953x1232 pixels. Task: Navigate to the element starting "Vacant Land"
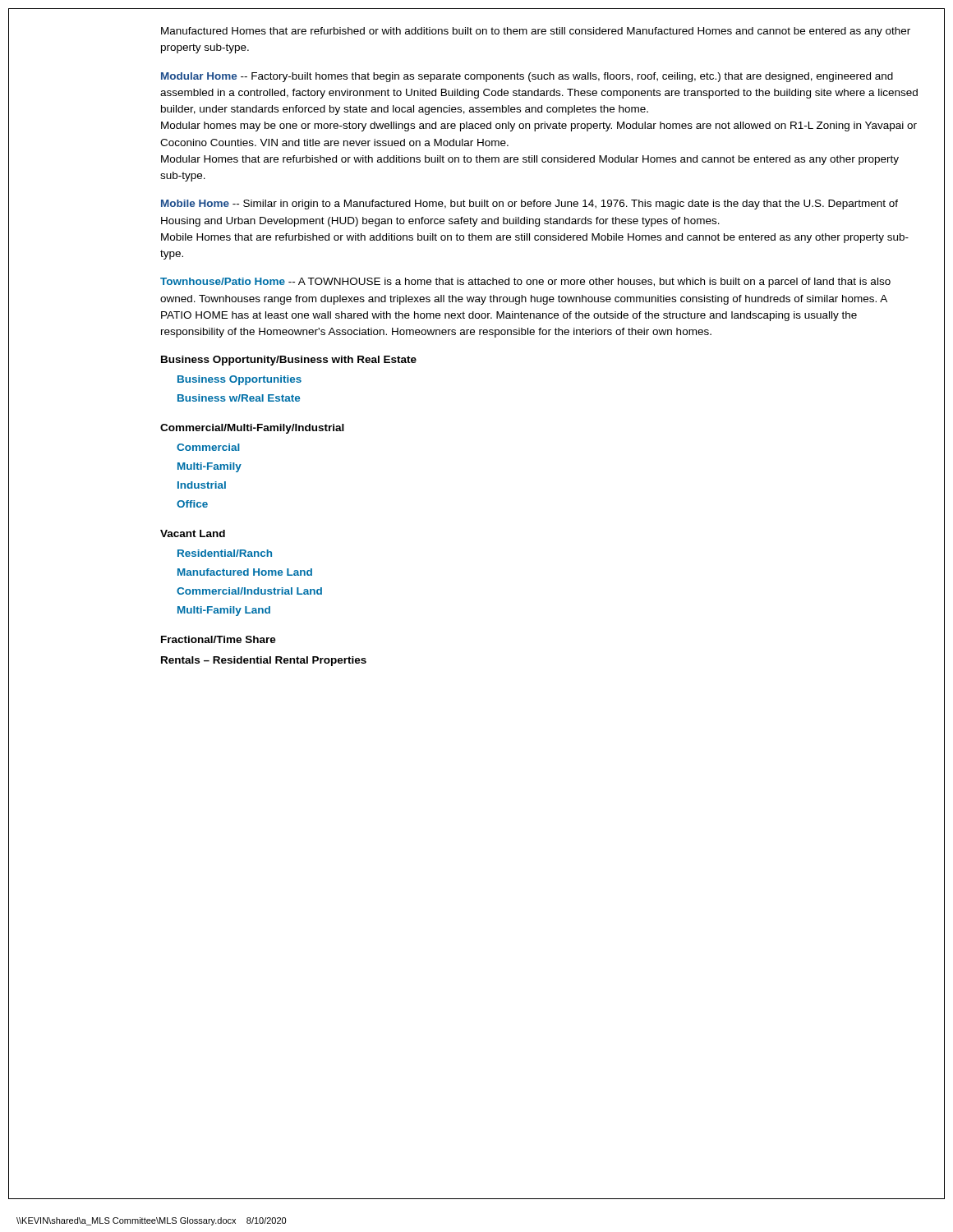[x=193, y=533]
